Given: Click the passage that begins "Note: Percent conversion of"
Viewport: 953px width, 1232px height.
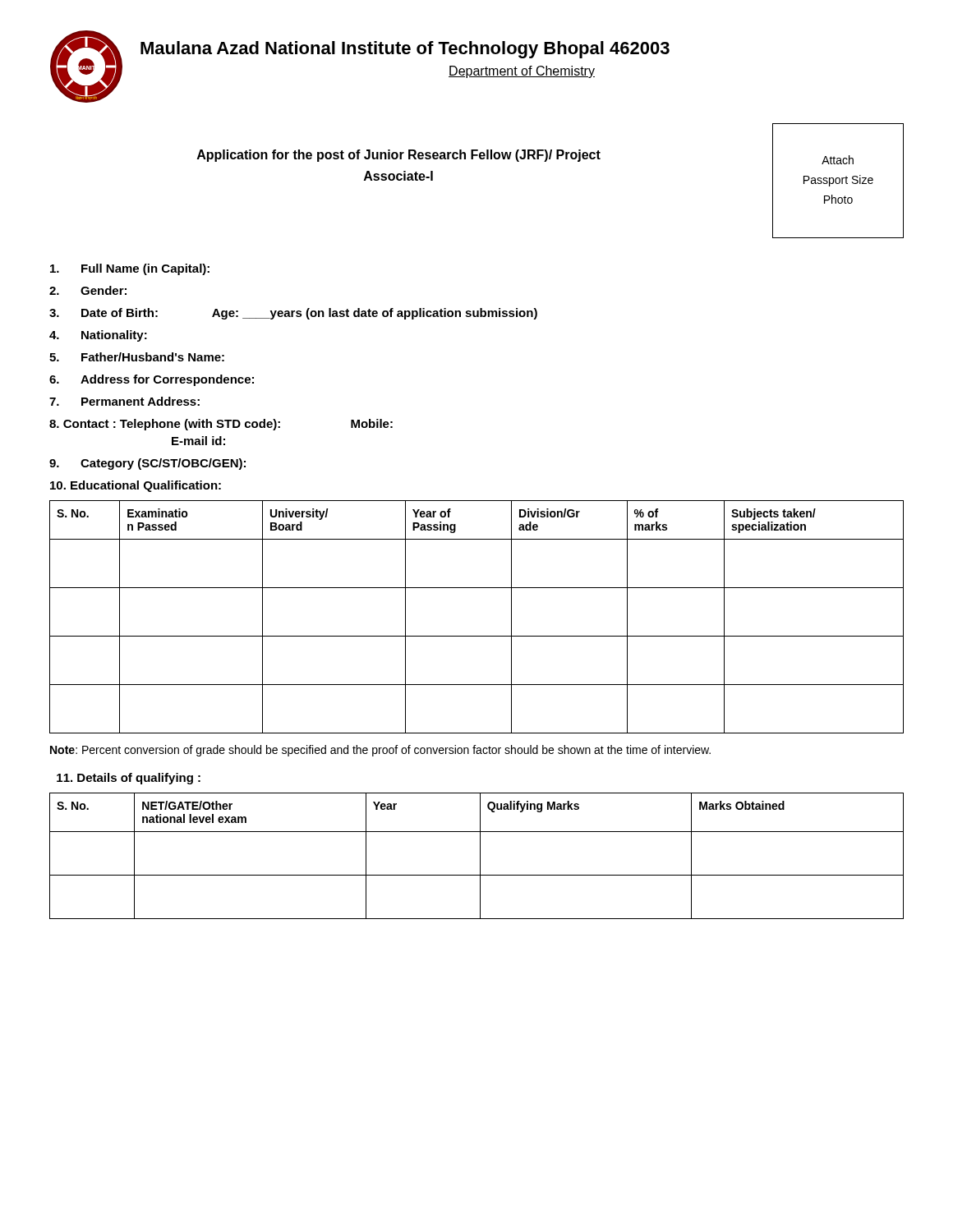Looking at the screenshot, I should coord(380,750).
